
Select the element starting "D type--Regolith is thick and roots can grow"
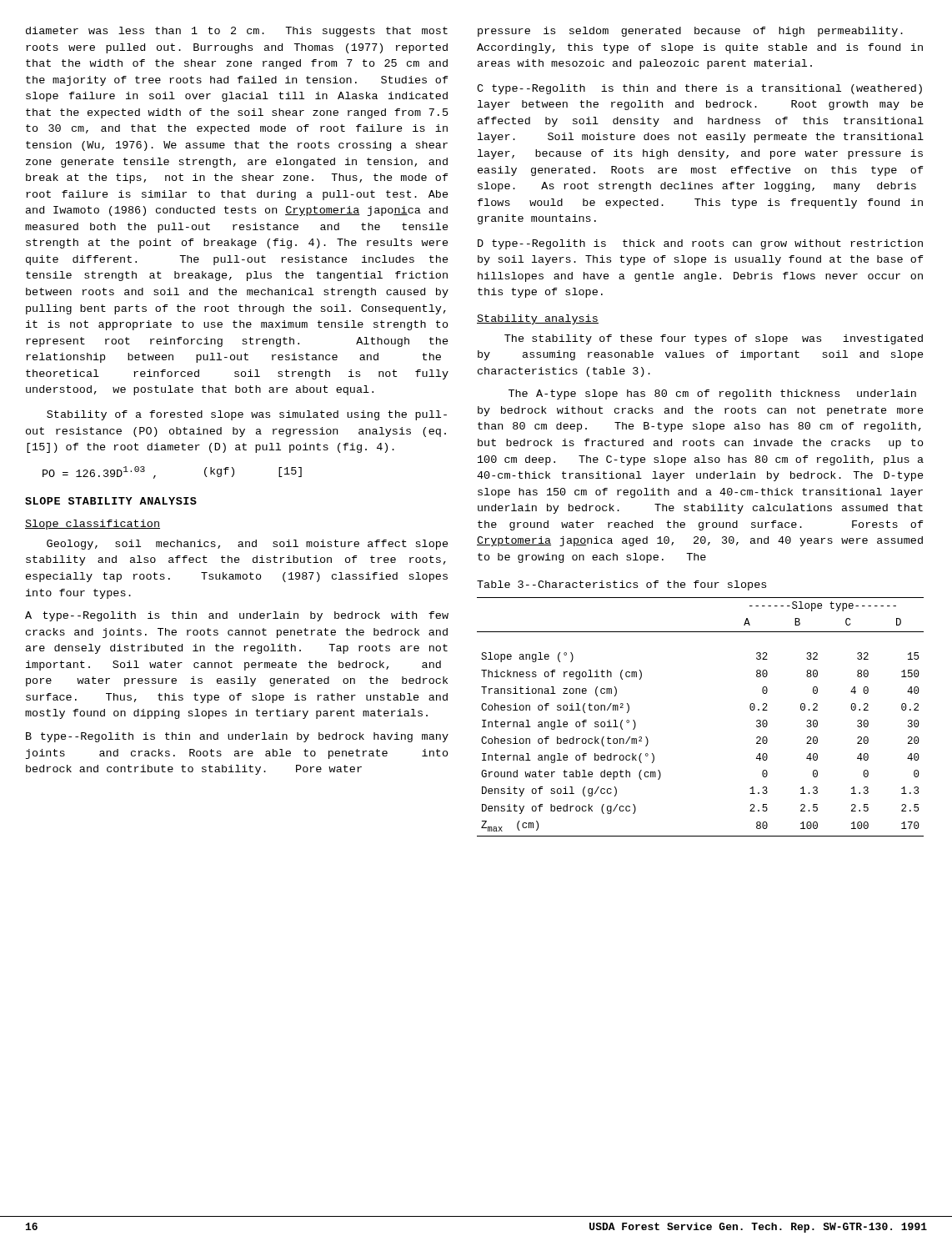point(700,268)
